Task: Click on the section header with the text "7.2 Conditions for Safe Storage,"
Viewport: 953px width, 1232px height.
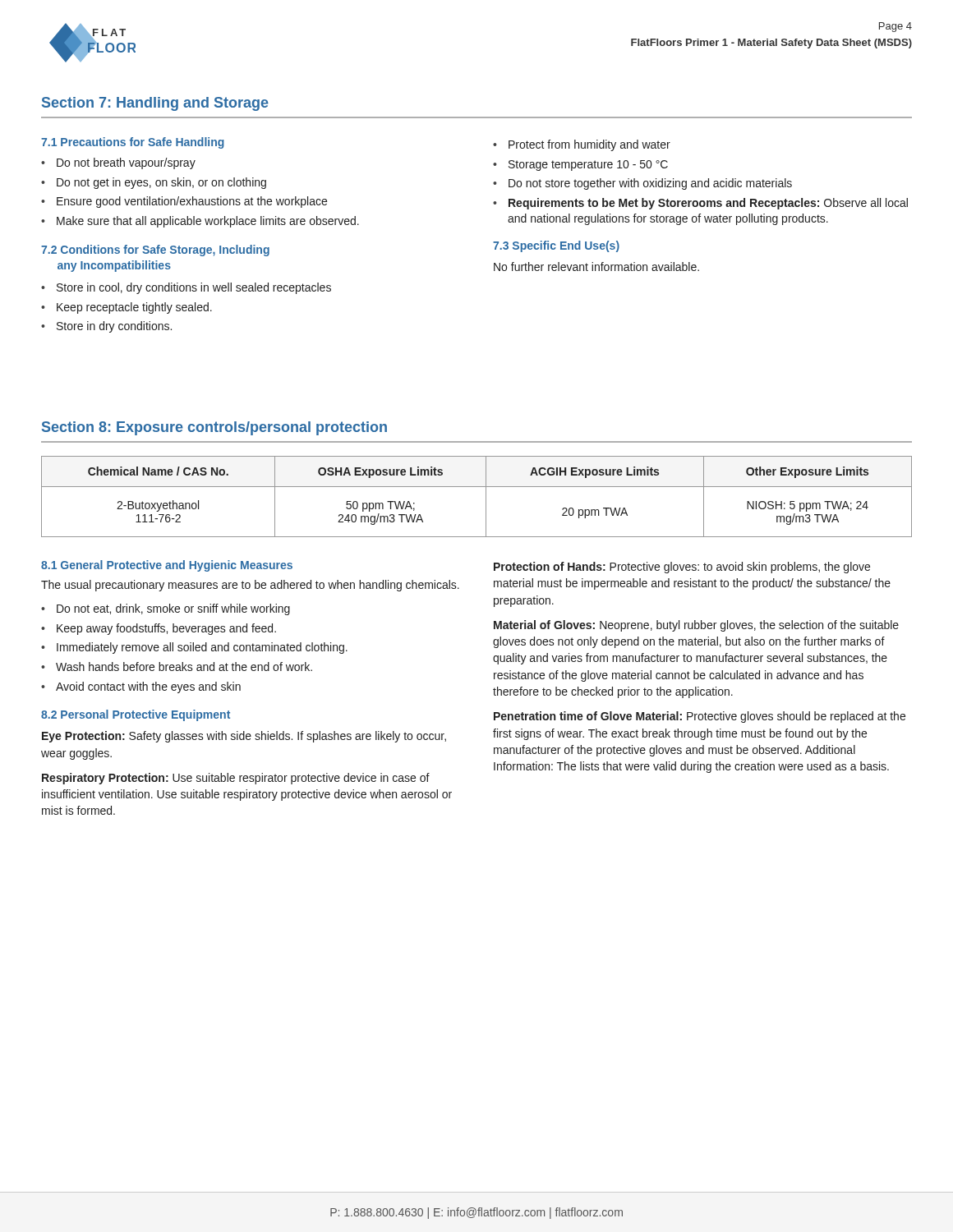Action: (x=155, y=258)
